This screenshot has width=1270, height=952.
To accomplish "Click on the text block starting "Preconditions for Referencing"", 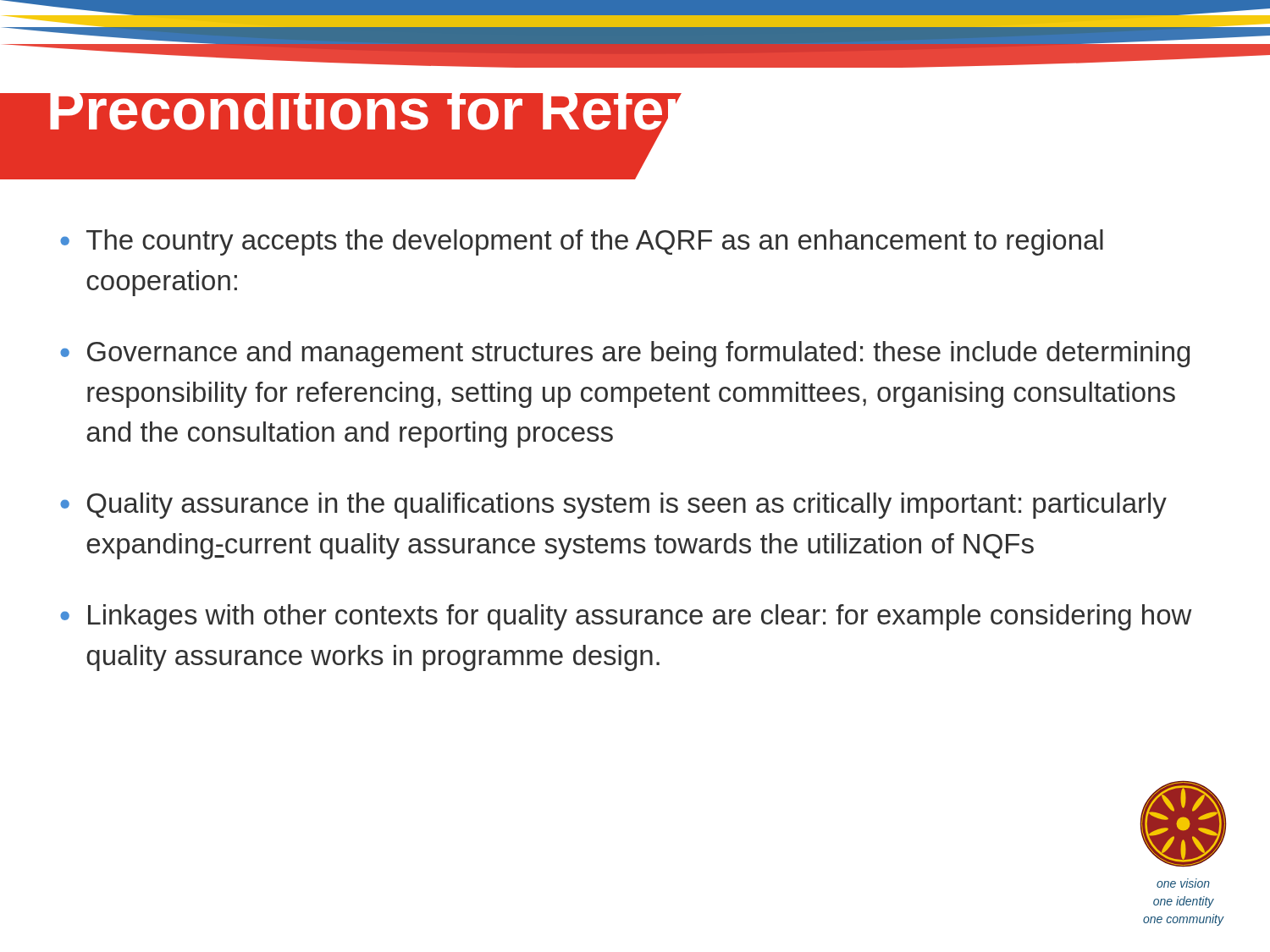I will coord(459,110).
